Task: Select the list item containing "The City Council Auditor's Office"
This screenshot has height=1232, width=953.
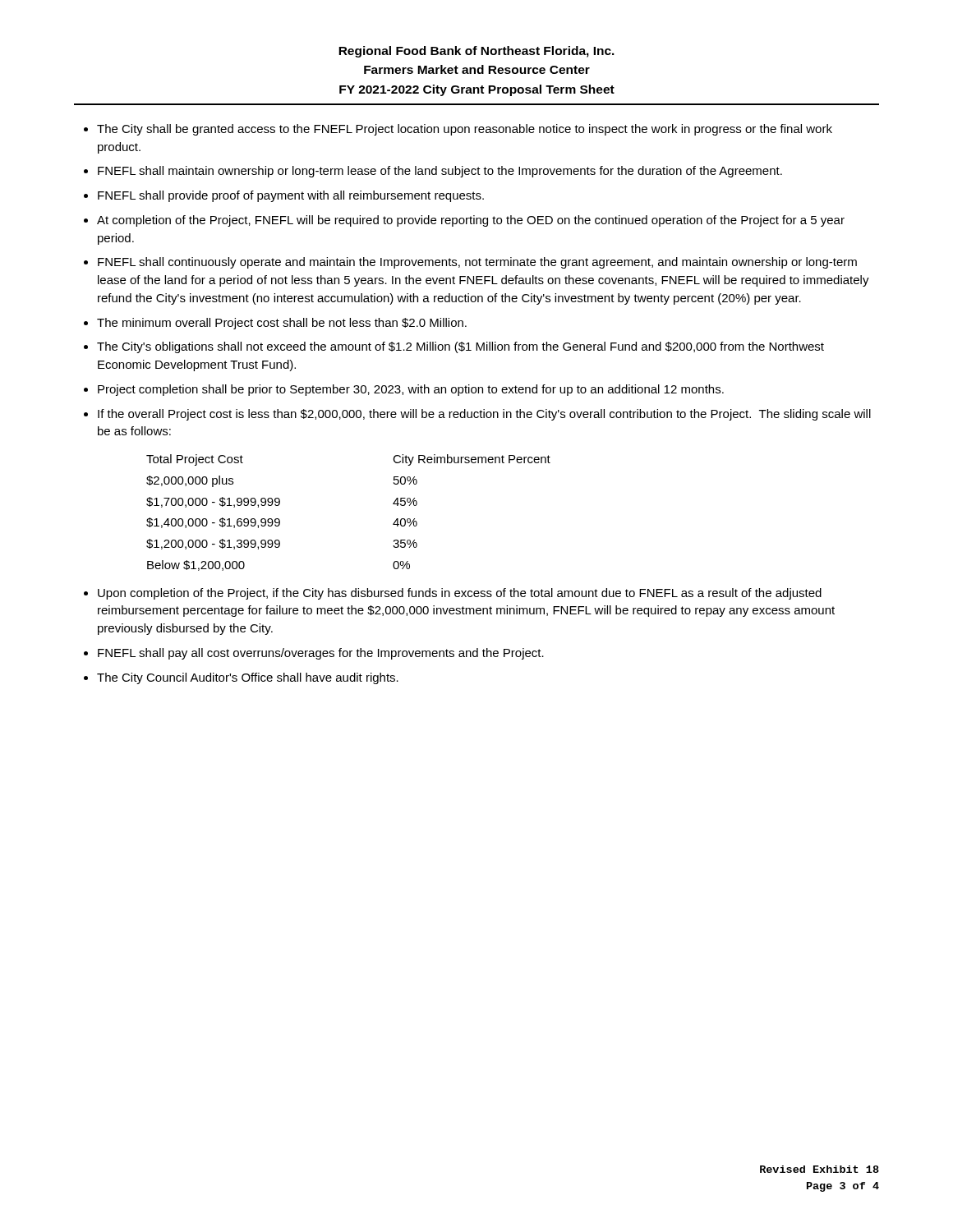Action: pyautogui.click(x=248, y=677)
